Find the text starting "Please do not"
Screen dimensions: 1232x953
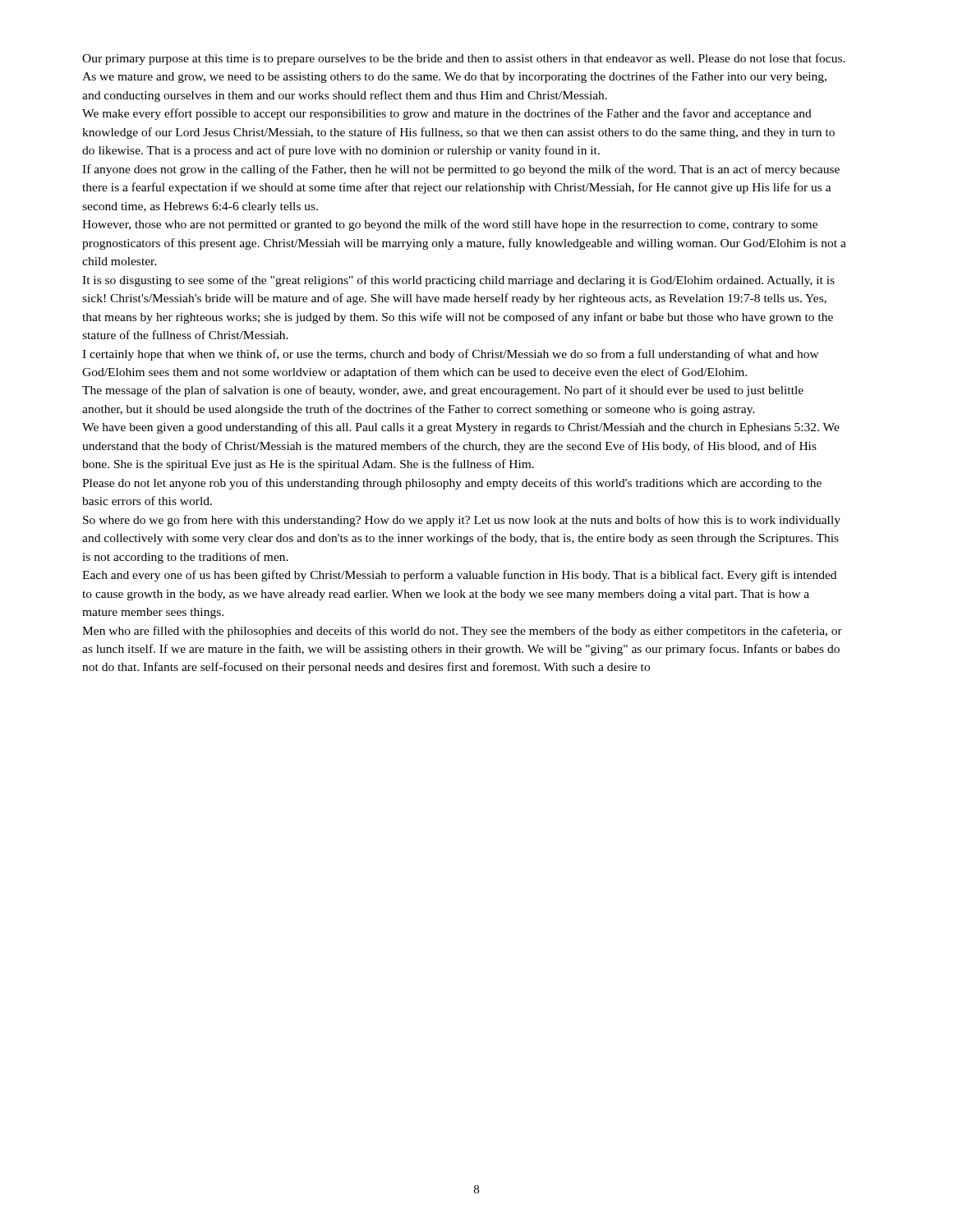452,492
